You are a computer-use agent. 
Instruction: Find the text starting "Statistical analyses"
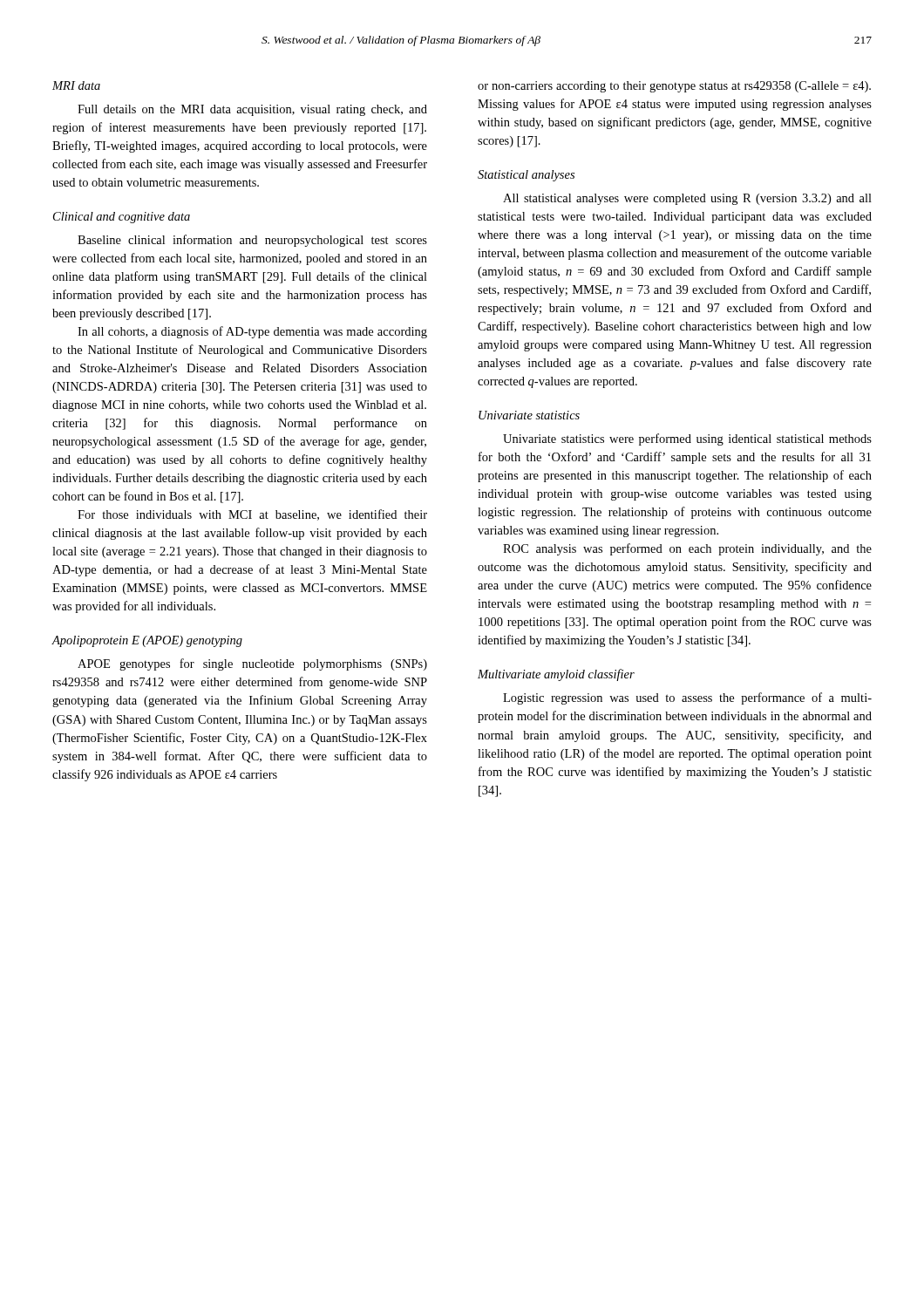[526, 174]
